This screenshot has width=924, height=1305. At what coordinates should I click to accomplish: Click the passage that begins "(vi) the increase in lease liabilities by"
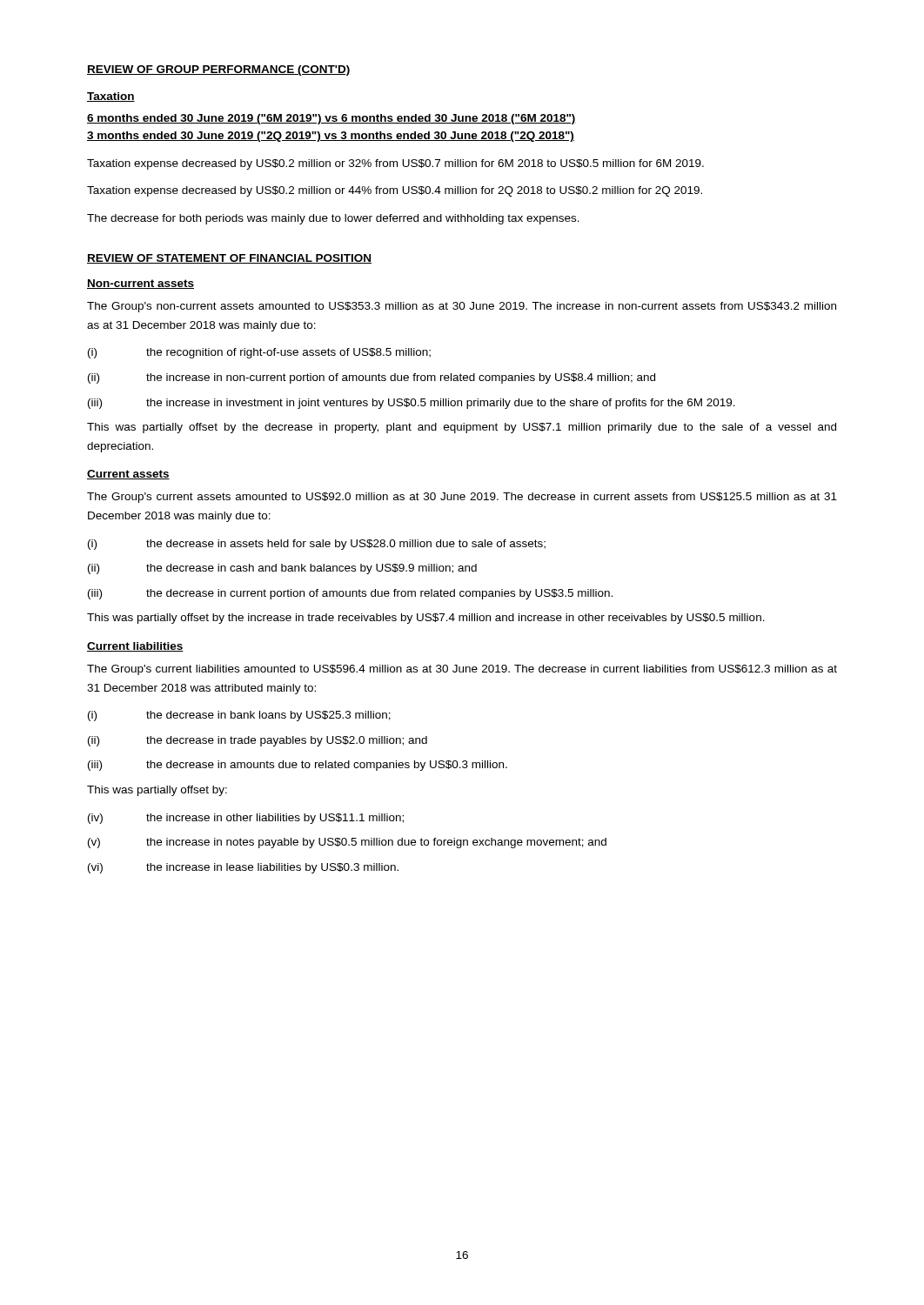(243, 868)
